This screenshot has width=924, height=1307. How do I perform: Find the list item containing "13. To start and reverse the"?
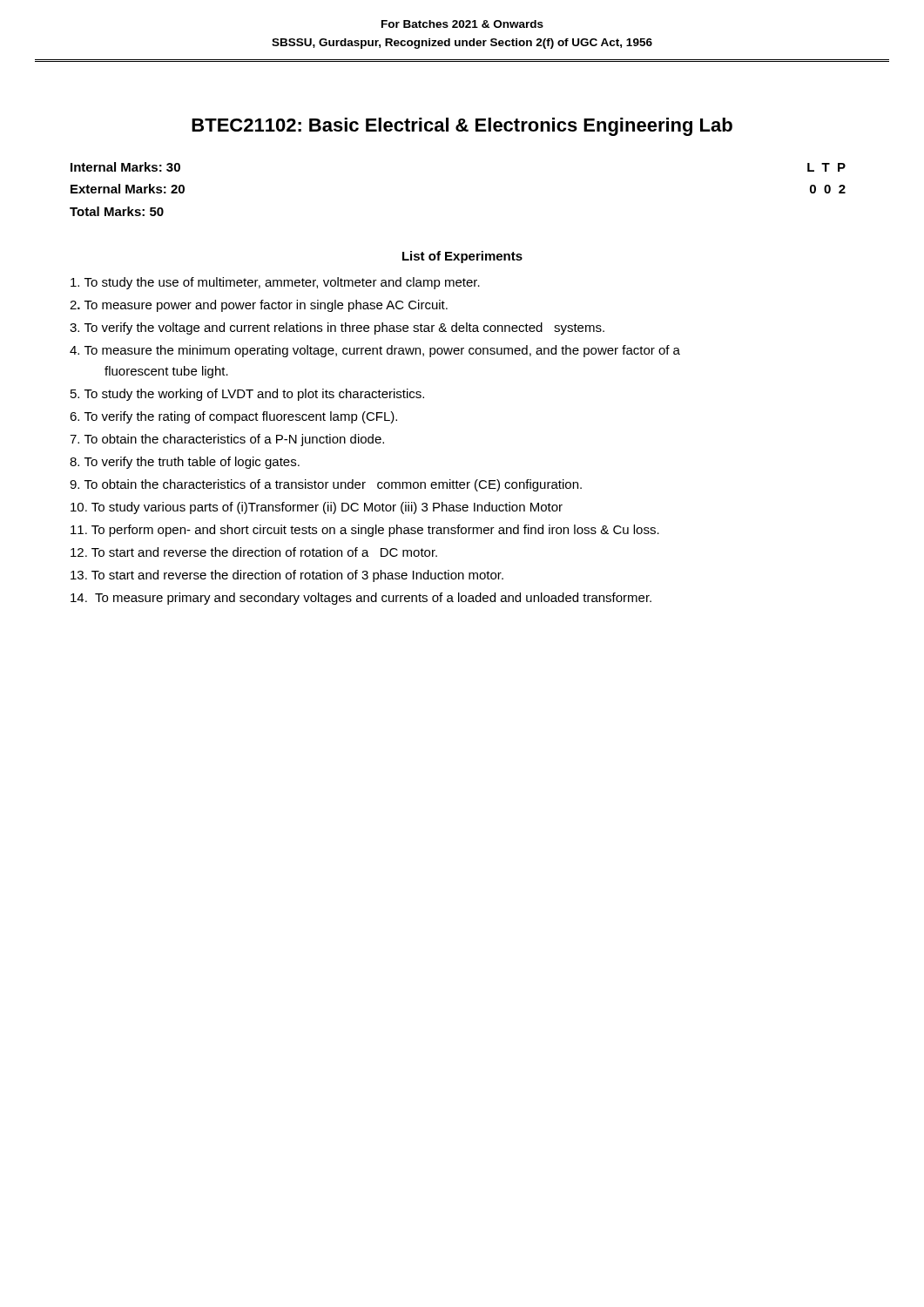coord(287,575)
